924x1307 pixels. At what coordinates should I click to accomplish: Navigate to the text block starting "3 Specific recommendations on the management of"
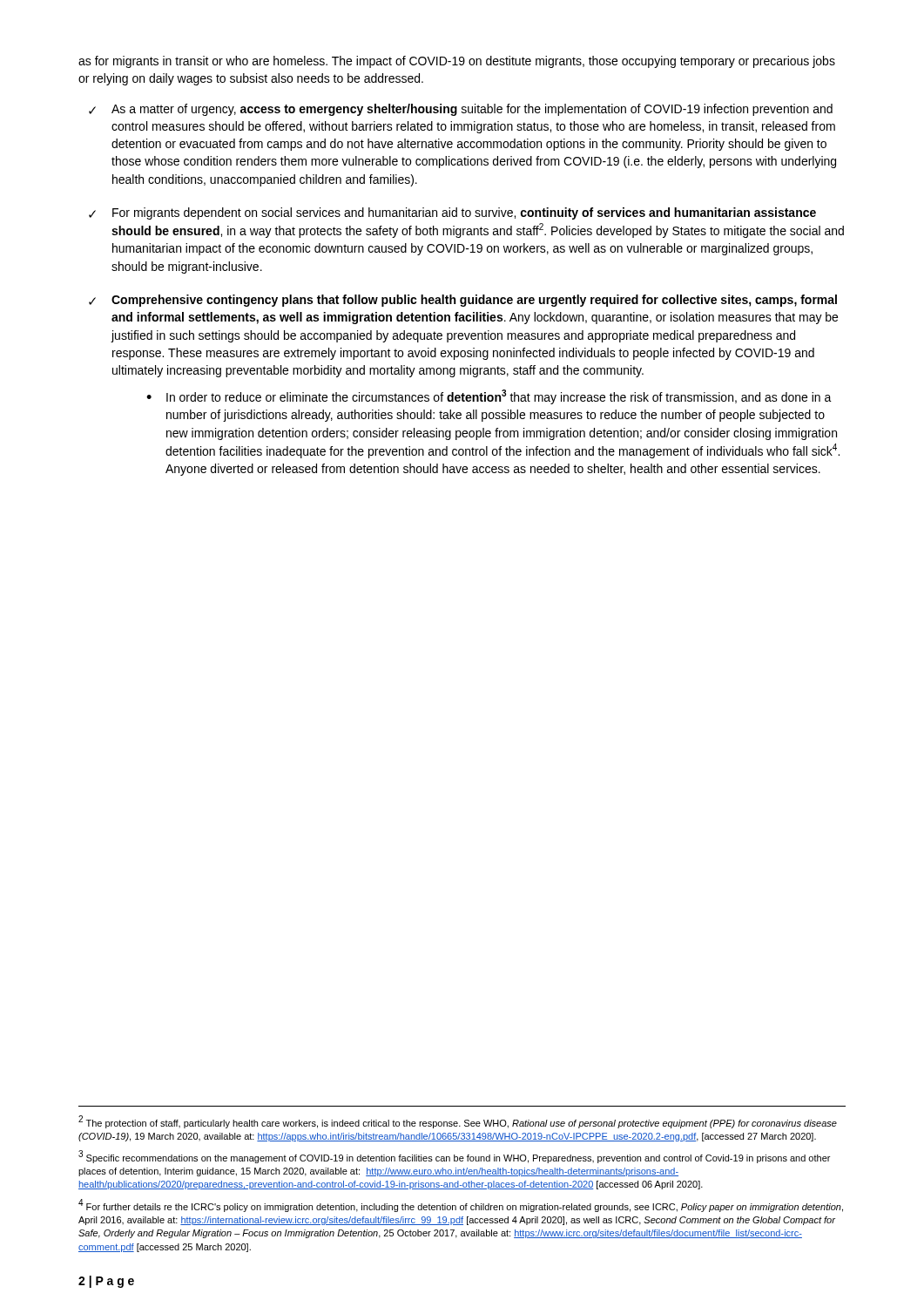click(x=454, y=1170)
